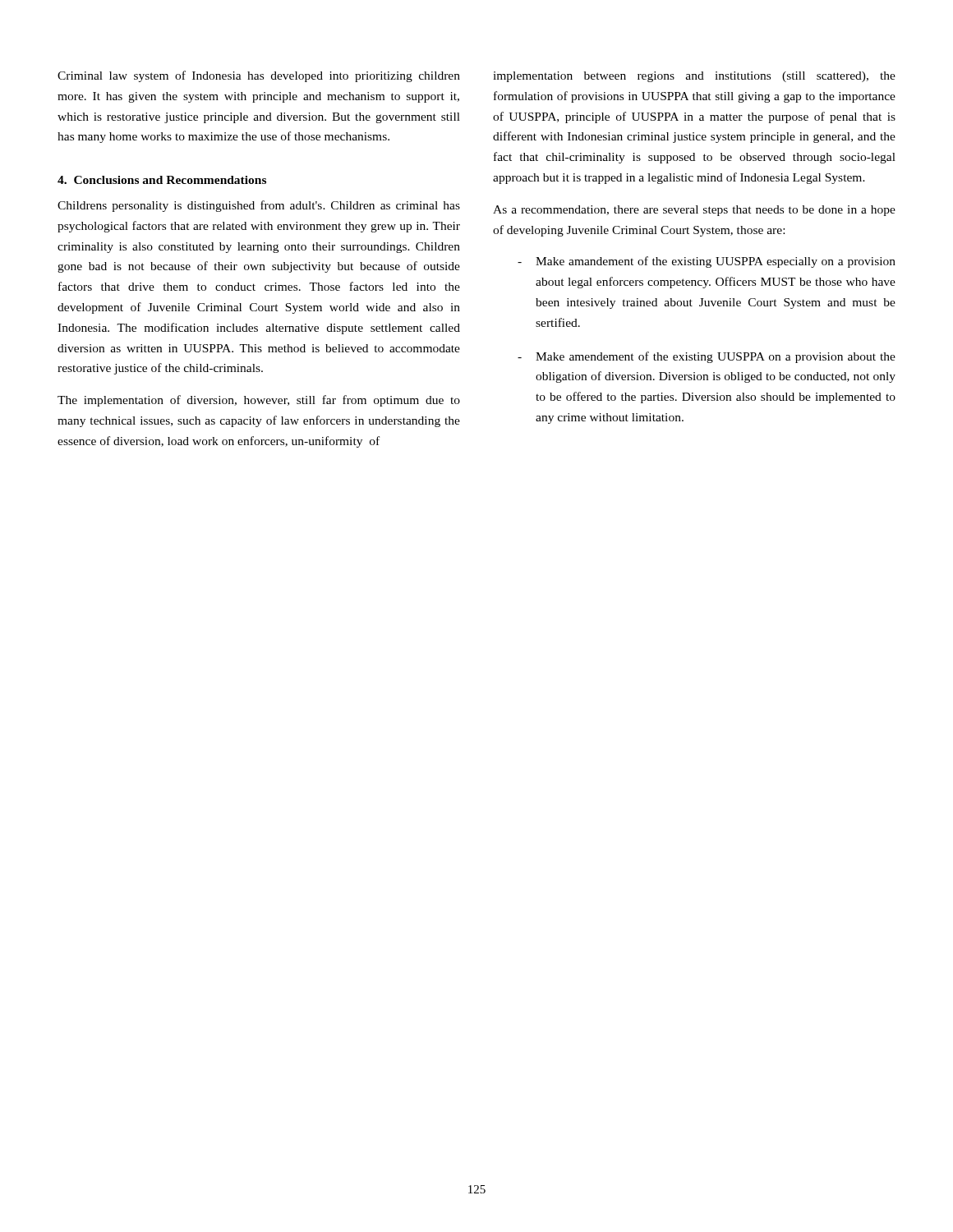The width and height of the screenshot is (953, 1232).
Task: Find the list item with the text "- Make amandement of the existing UUSPPA"
Action: click(707, 292)
